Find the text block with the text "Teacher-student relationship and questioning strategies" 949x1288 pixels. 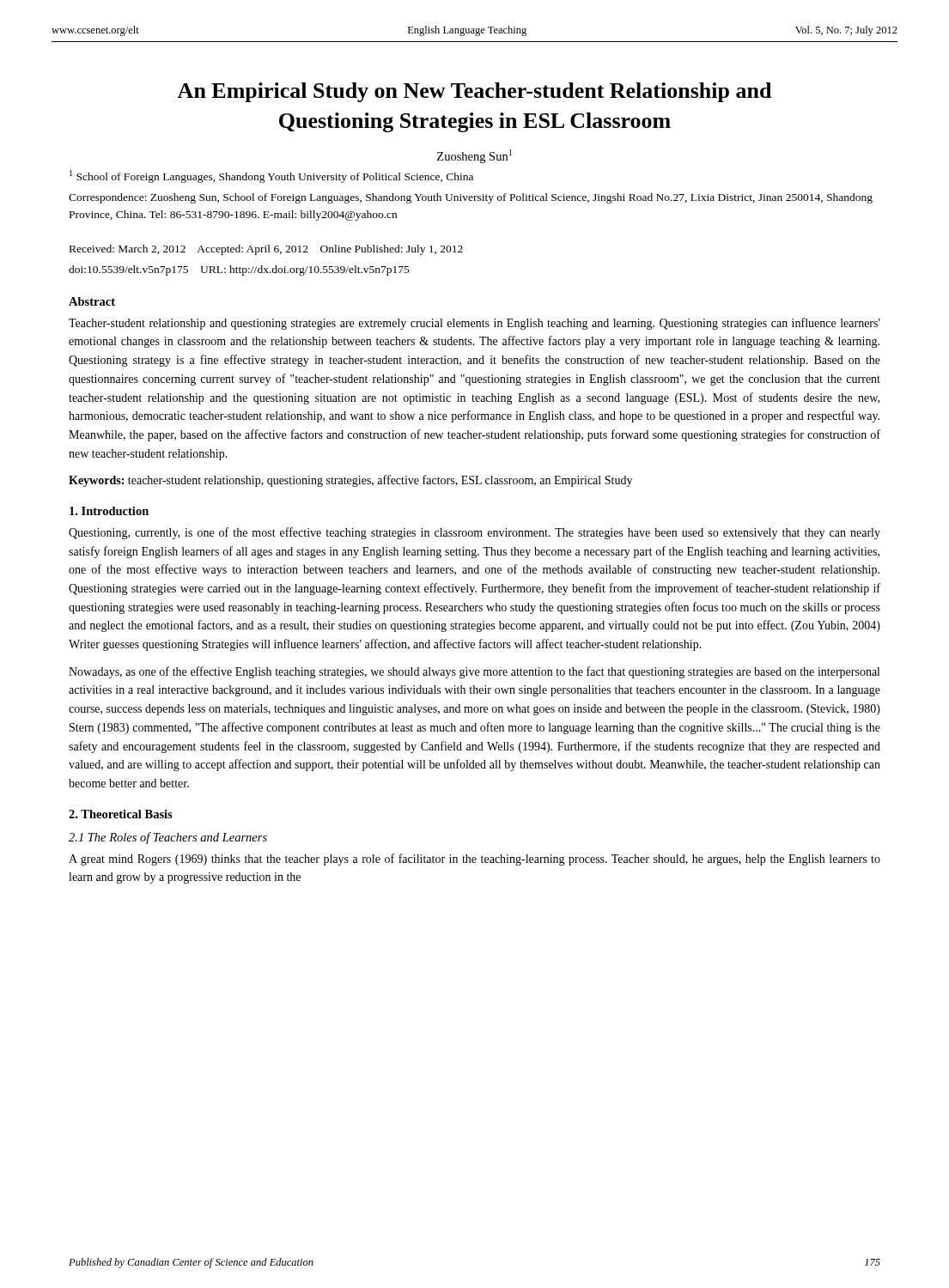[x=474, y=388]
